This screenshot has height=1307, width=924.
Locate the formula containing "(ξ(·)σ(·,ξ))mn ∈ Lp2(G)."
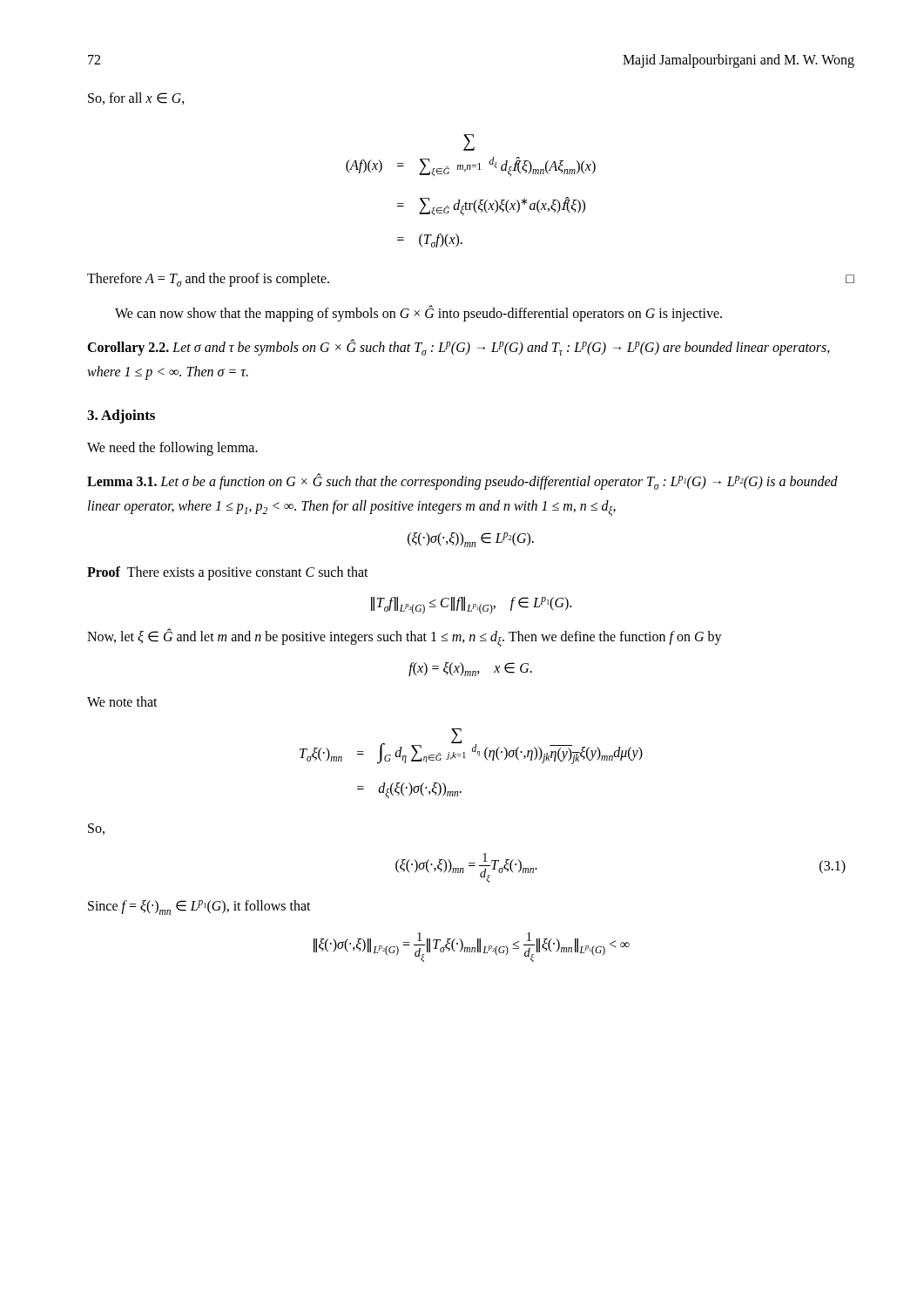click(x=471, y=539)
